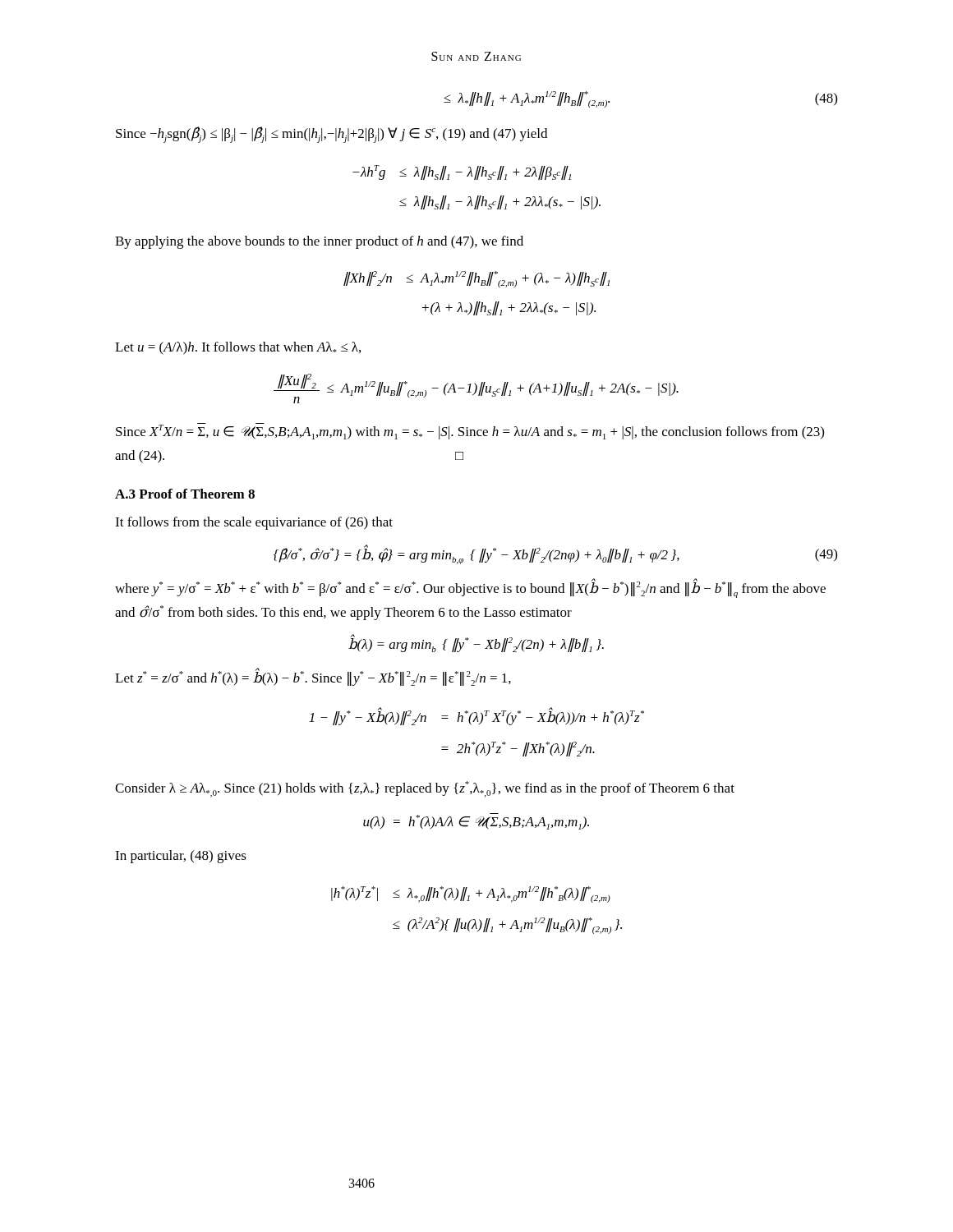Navigate to the text starting "1 − ‖y*"
Screen dimensions: 1232x953
point(476,733)
